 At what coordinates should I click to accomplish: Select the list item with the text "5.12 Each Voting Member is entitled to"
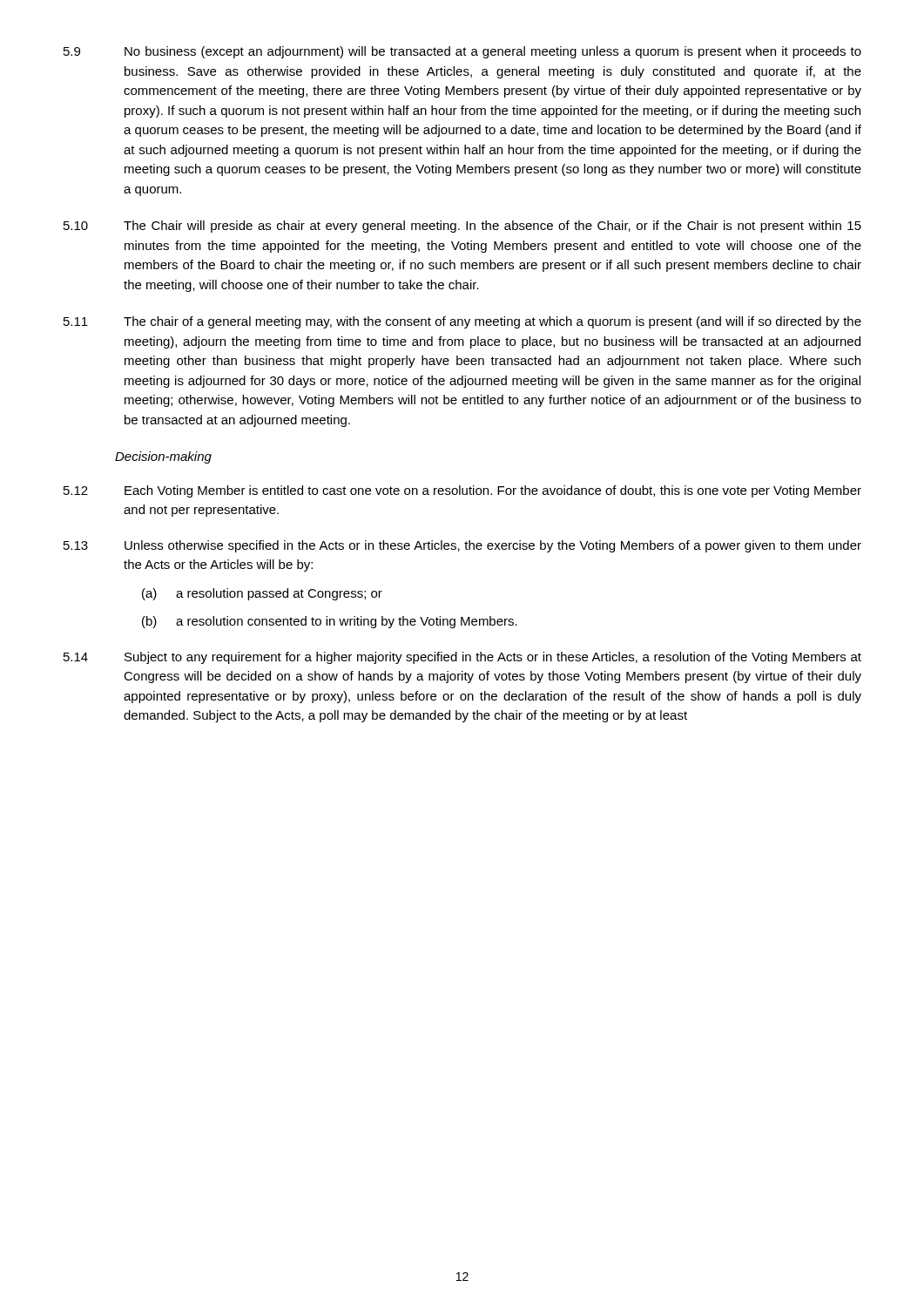click(462, 500)
